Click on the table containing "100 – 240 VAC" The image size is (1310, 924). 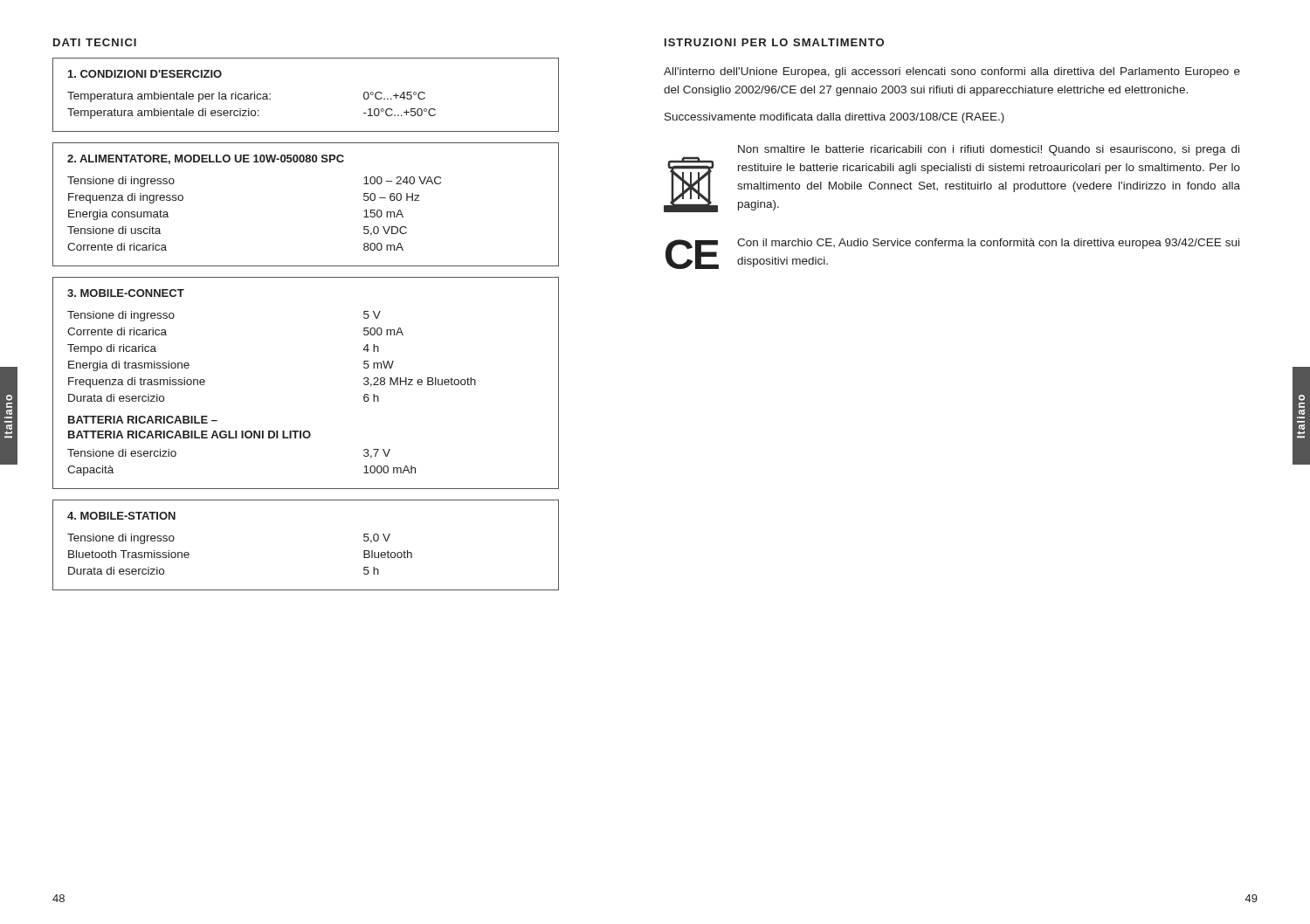[x=306, y=204]
